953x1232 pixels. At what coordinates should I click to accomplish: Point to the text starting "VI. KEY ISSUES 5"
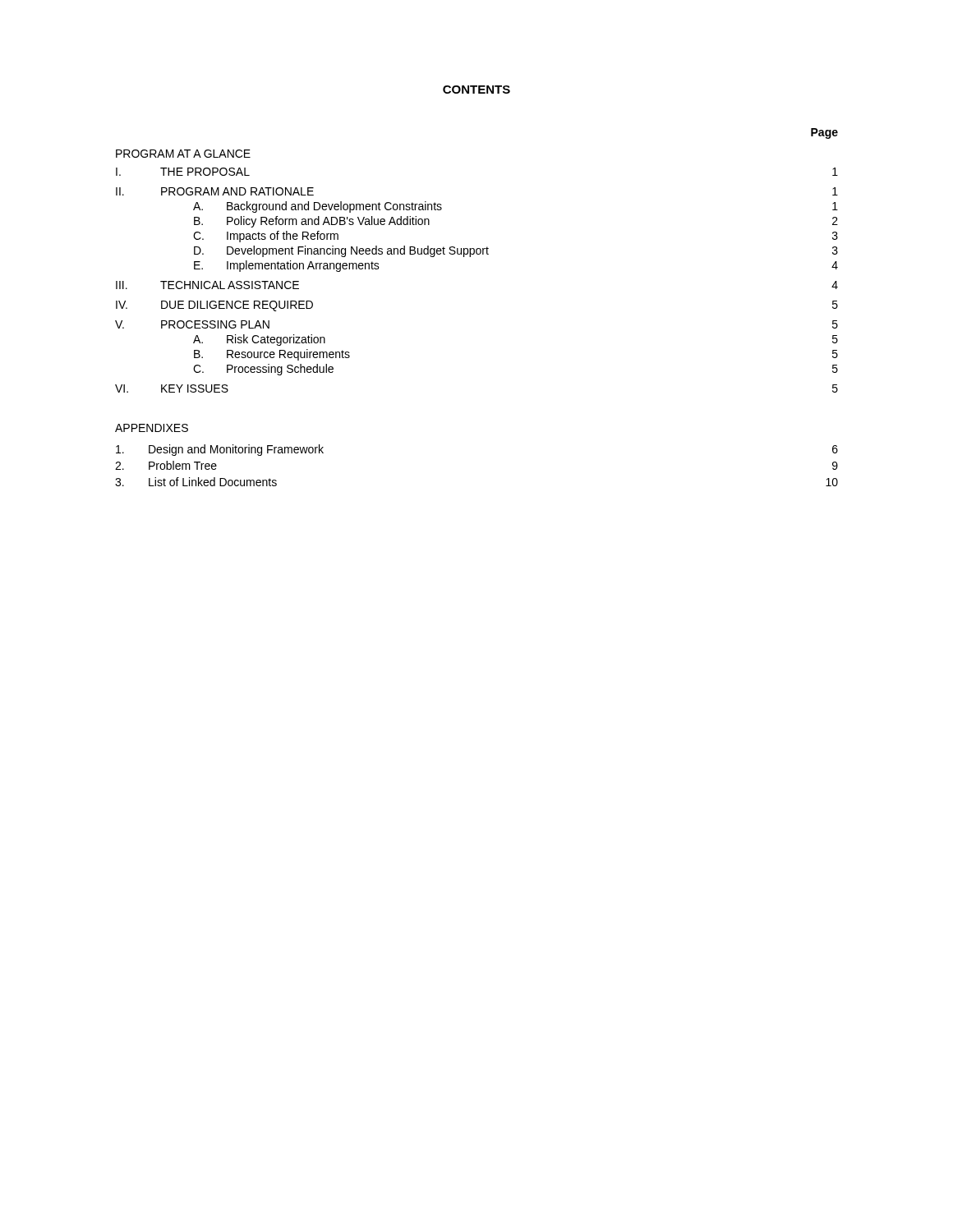pyautogui.click(x=193, y=388)
